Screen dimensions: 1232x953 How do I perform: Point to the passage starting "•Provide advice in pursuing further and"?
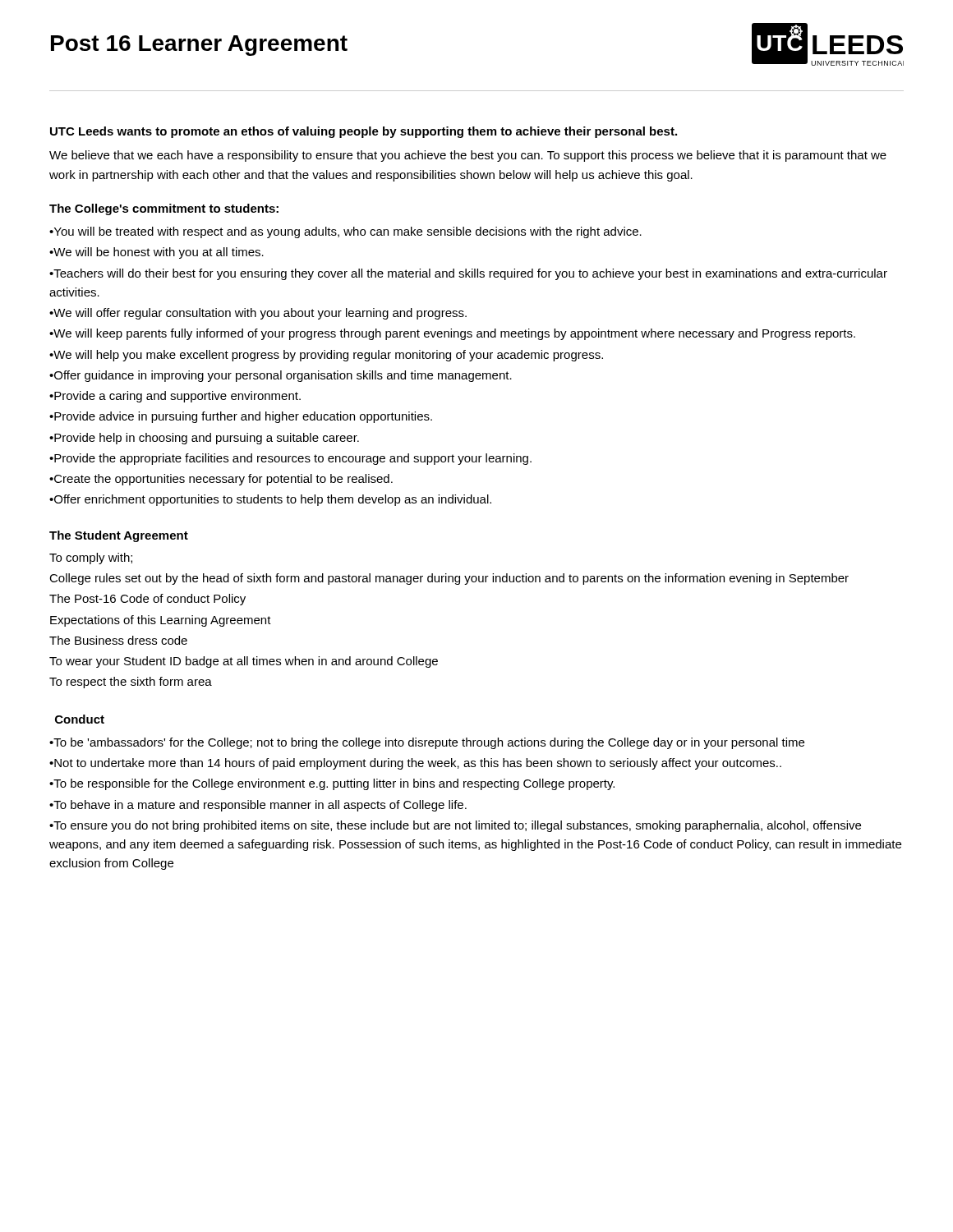click(241, 416)
